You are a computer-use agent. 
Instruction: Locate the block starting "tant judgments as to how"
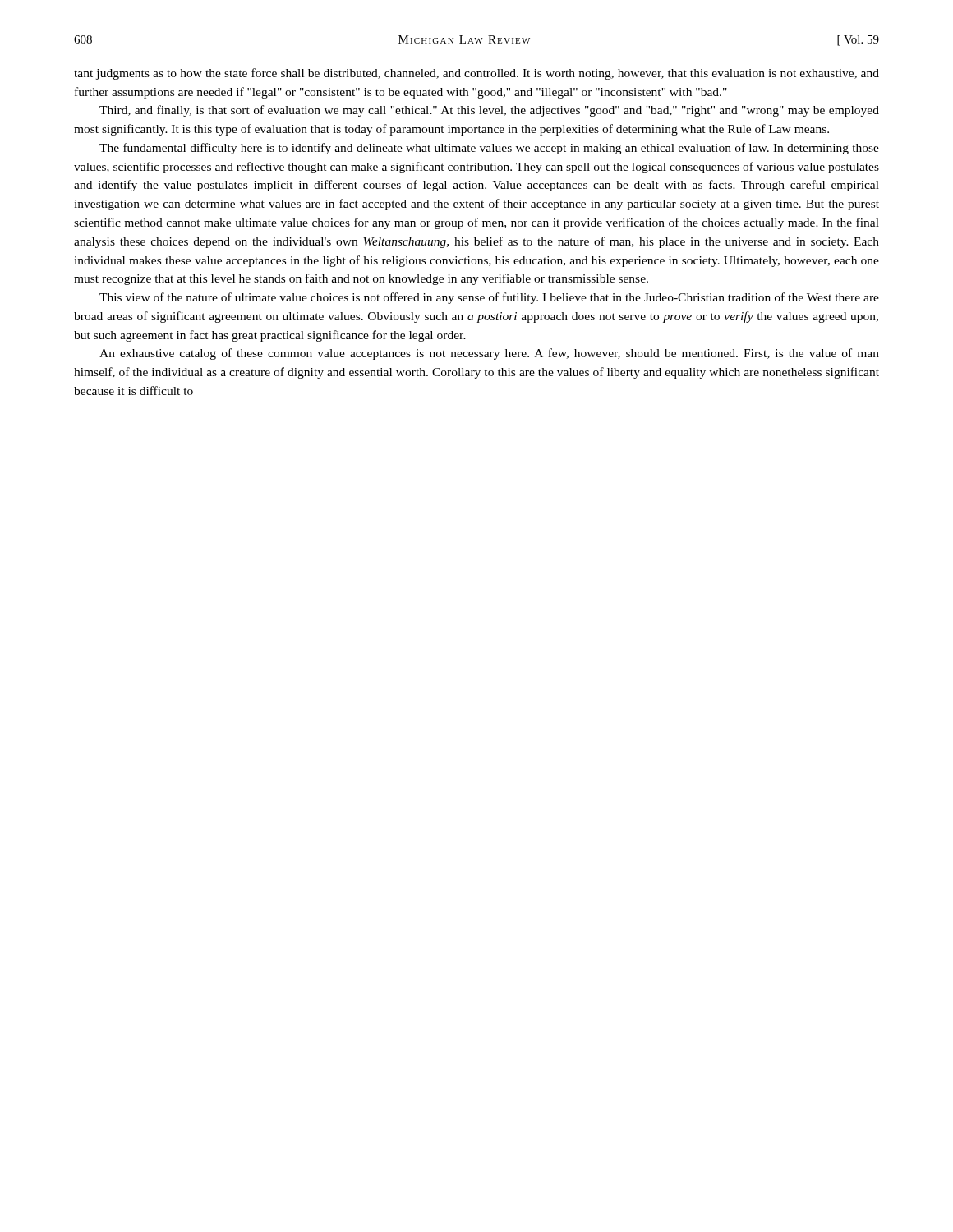point(476,232)
